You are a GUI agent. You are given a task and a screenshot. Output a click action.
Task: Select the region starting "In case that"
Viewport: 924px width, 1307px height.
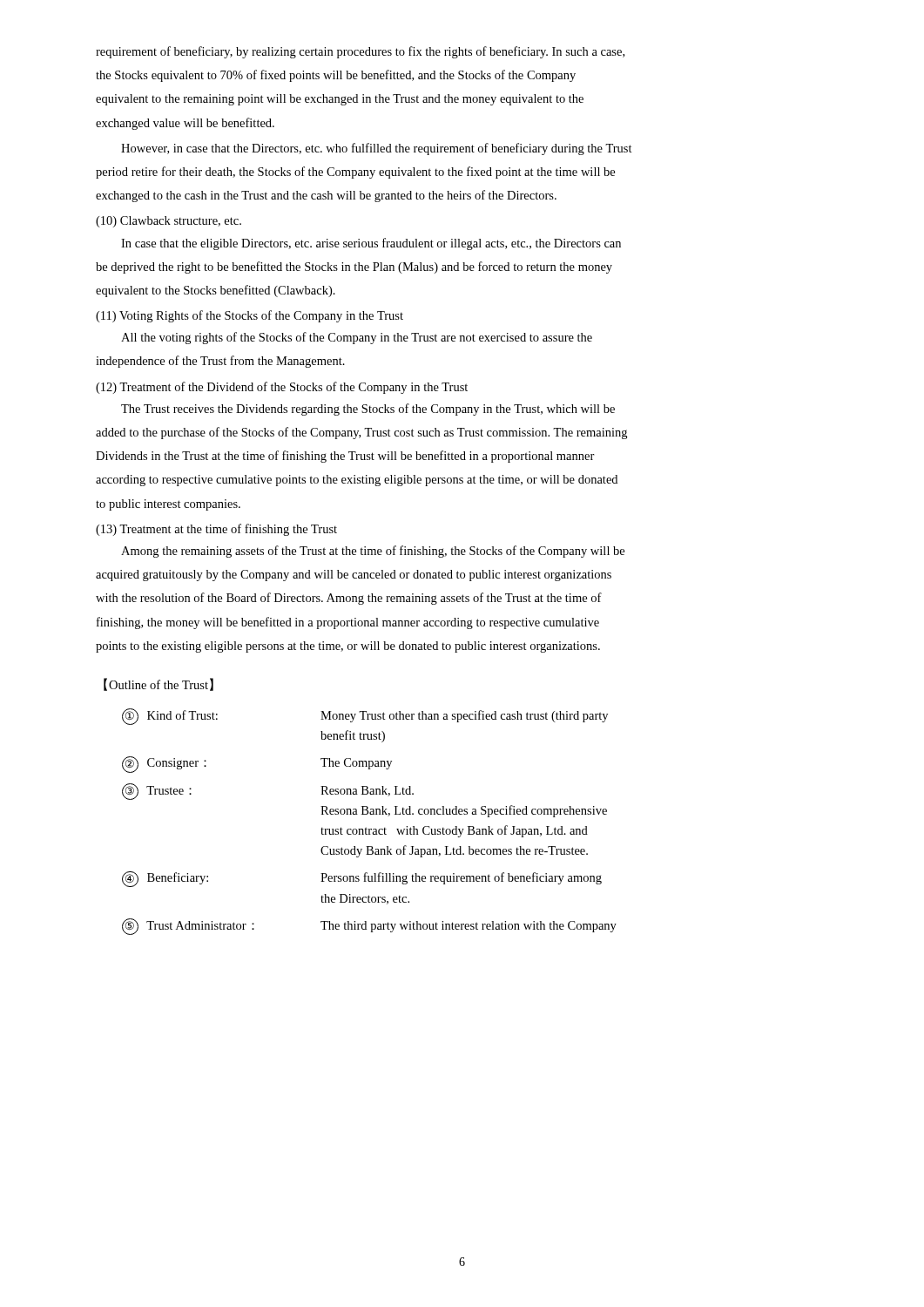coord(462,267)
